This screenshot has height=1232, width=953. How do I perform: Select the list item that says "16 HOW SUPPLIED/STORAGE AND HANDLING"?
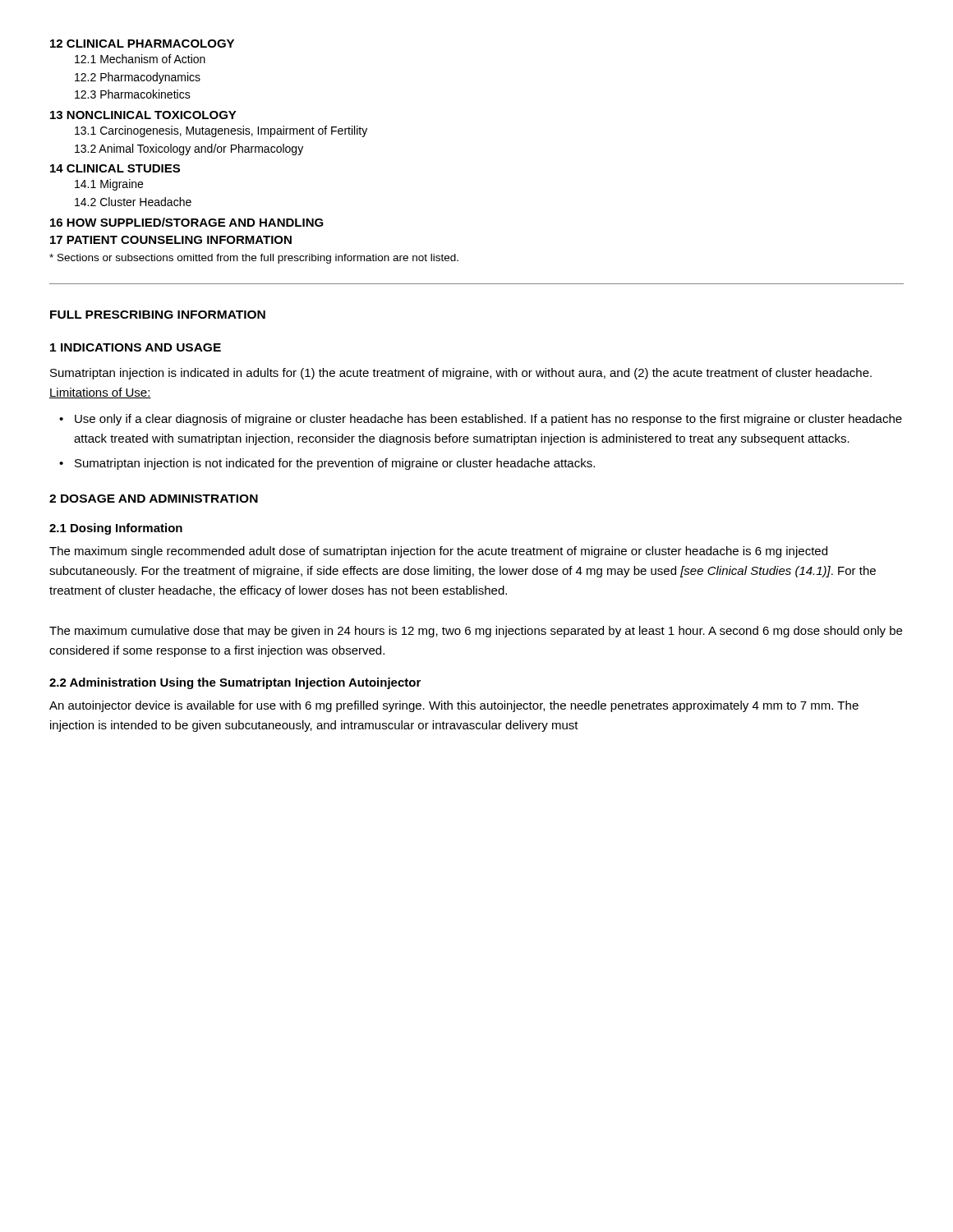pyautogui.click(x=187, y=222)
